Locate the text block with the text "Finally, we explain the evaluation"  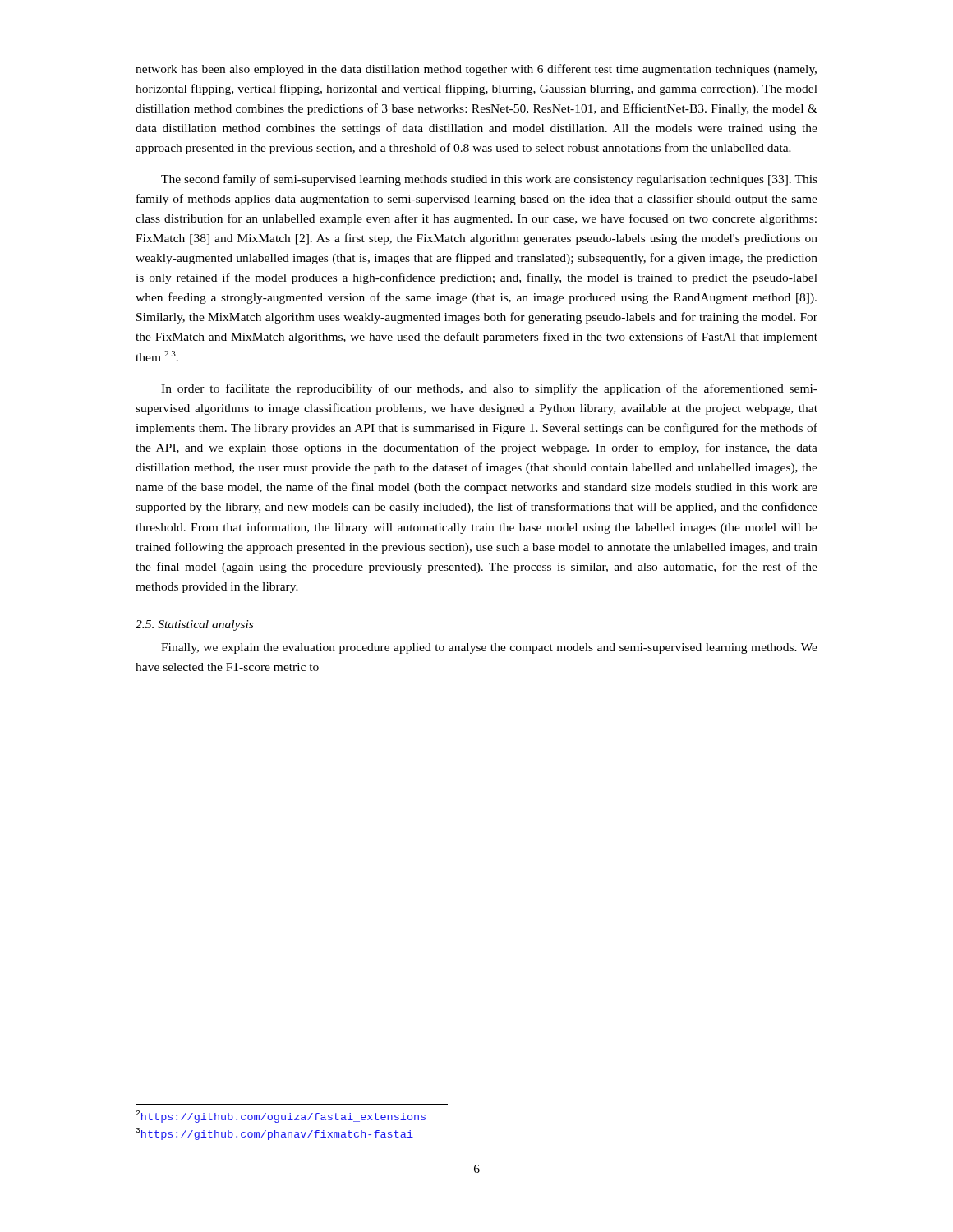[x=476, y=657]
